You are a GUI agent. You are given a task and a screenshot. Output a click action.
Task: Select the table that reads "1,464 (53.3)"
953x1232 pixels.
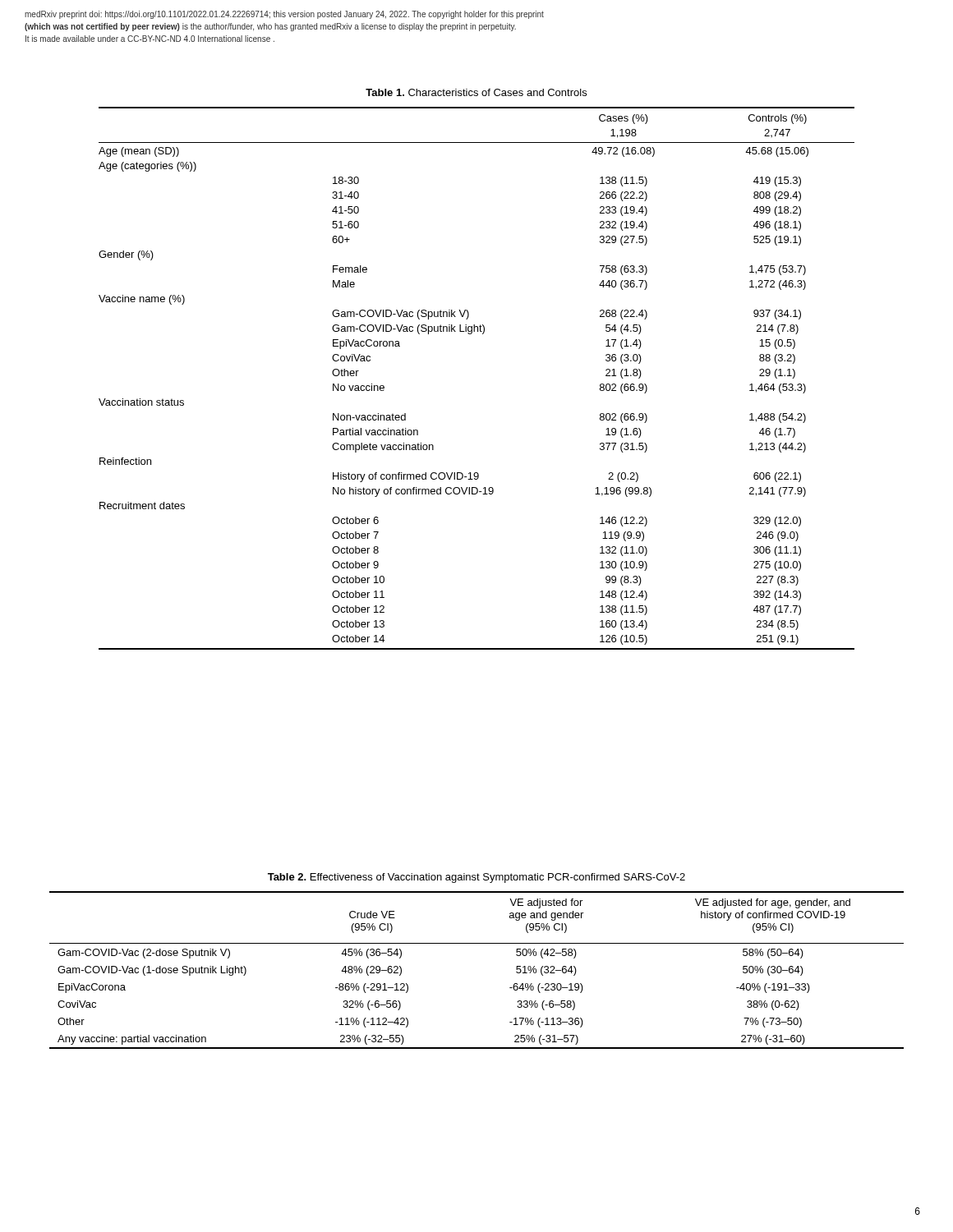(x=476, y=378)
